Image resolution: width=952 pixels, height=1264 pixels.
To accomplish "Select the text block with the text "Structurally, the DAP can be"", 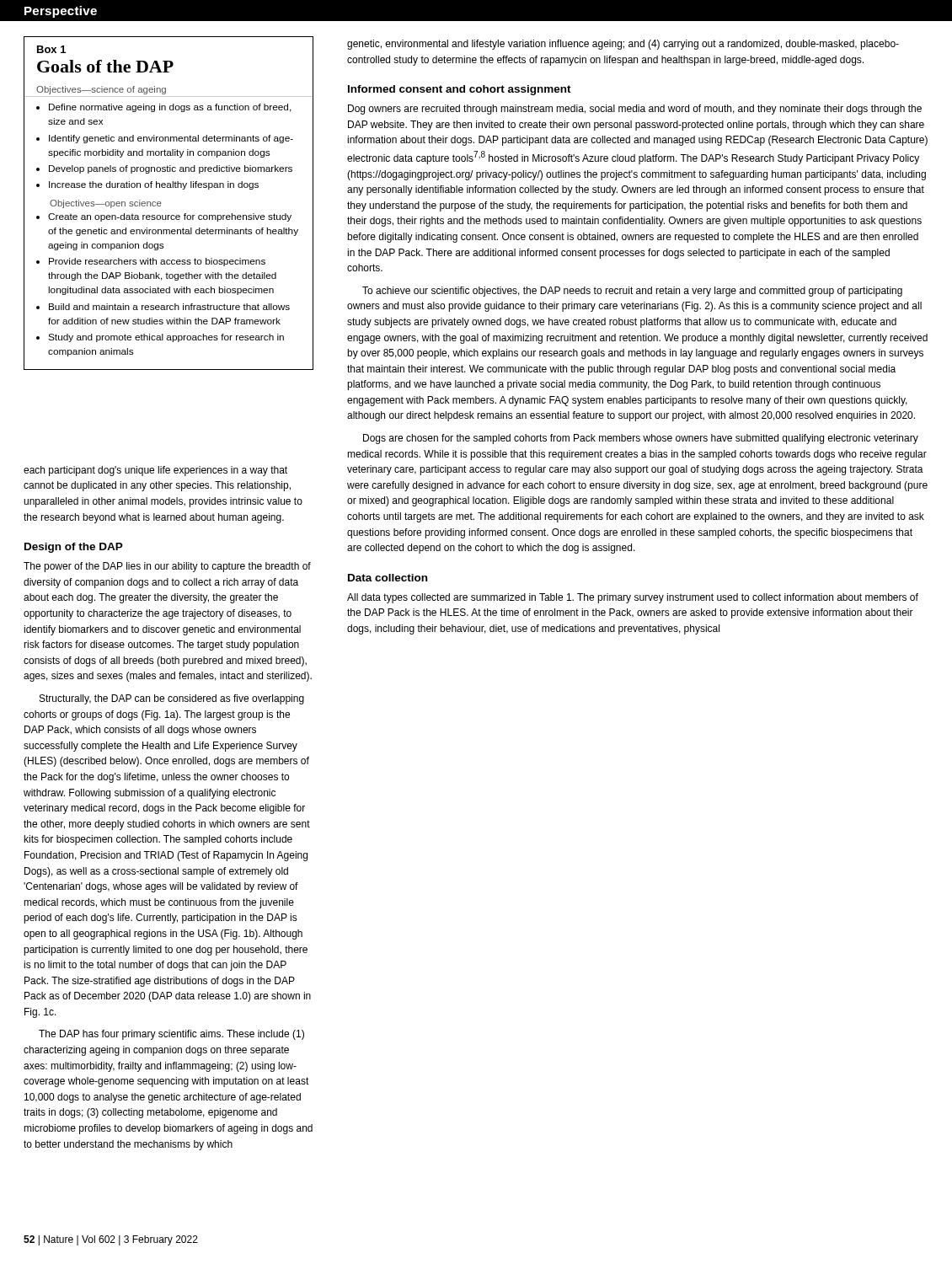I will click(x=167, y=855).
